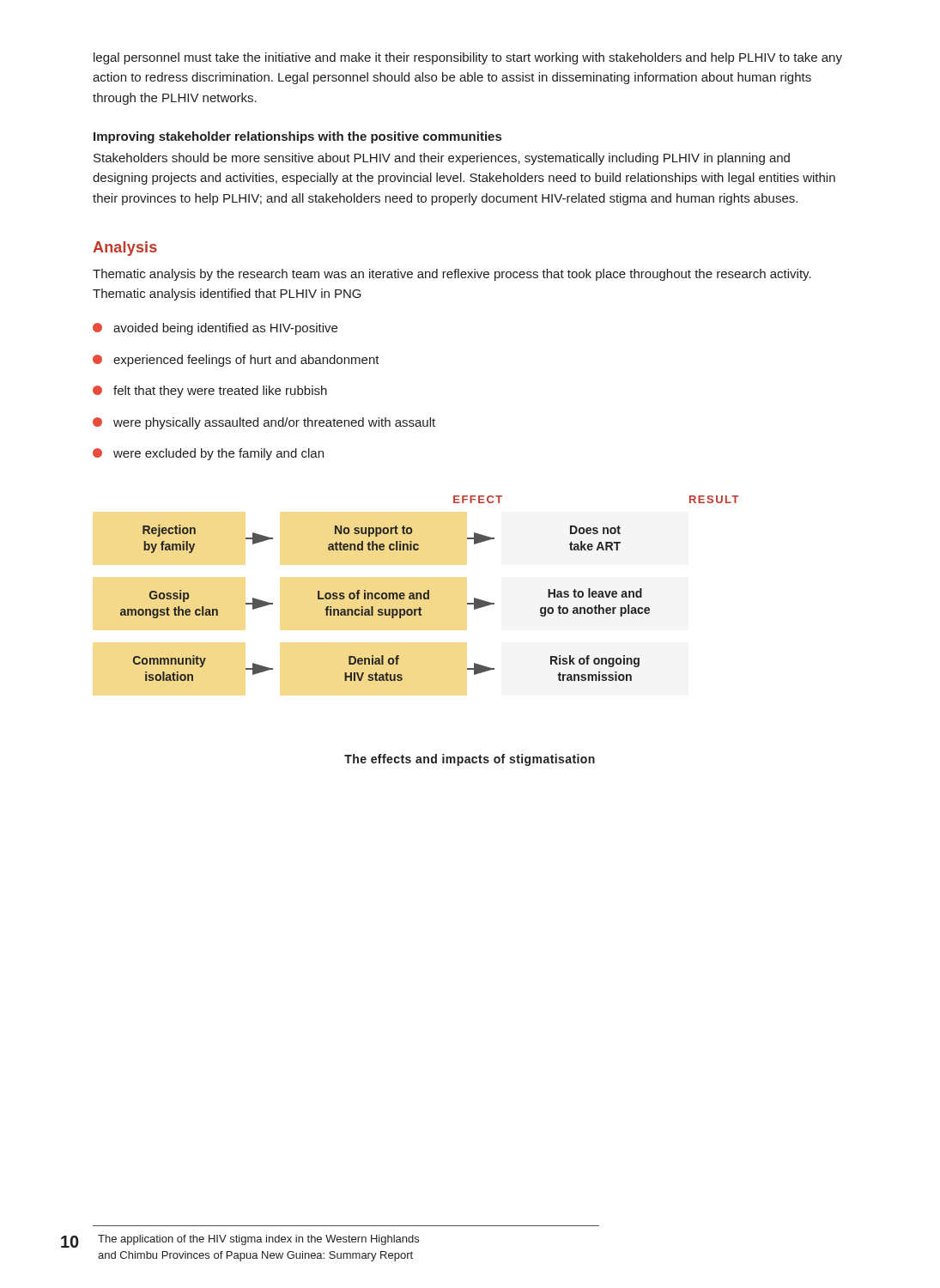The image size is (940, 1288).
Task: Find the text block that reads "Improving stakeholder relationships"
Action: [x=470, y=165]
